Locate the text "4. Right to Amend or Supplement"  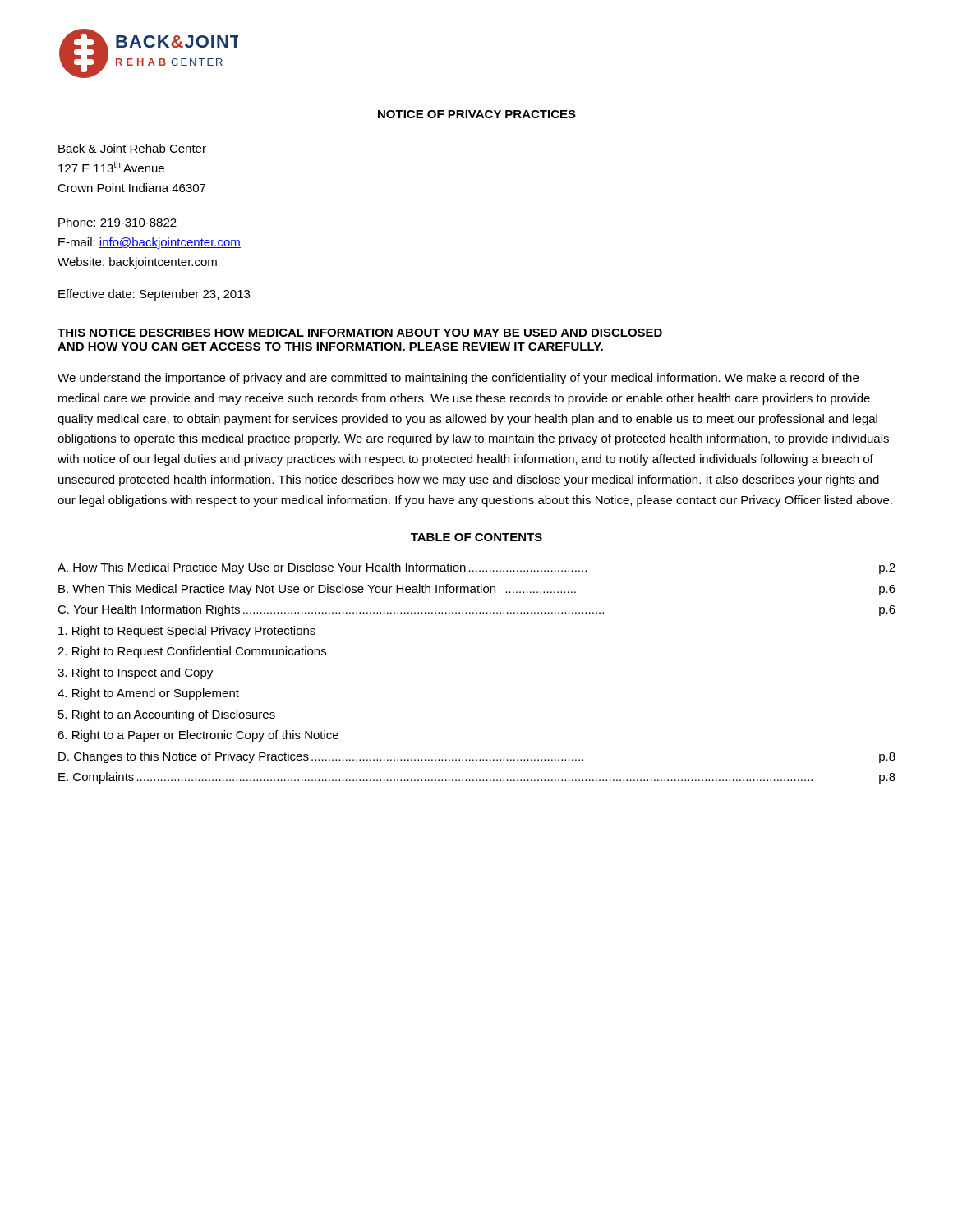coord(148,693)
